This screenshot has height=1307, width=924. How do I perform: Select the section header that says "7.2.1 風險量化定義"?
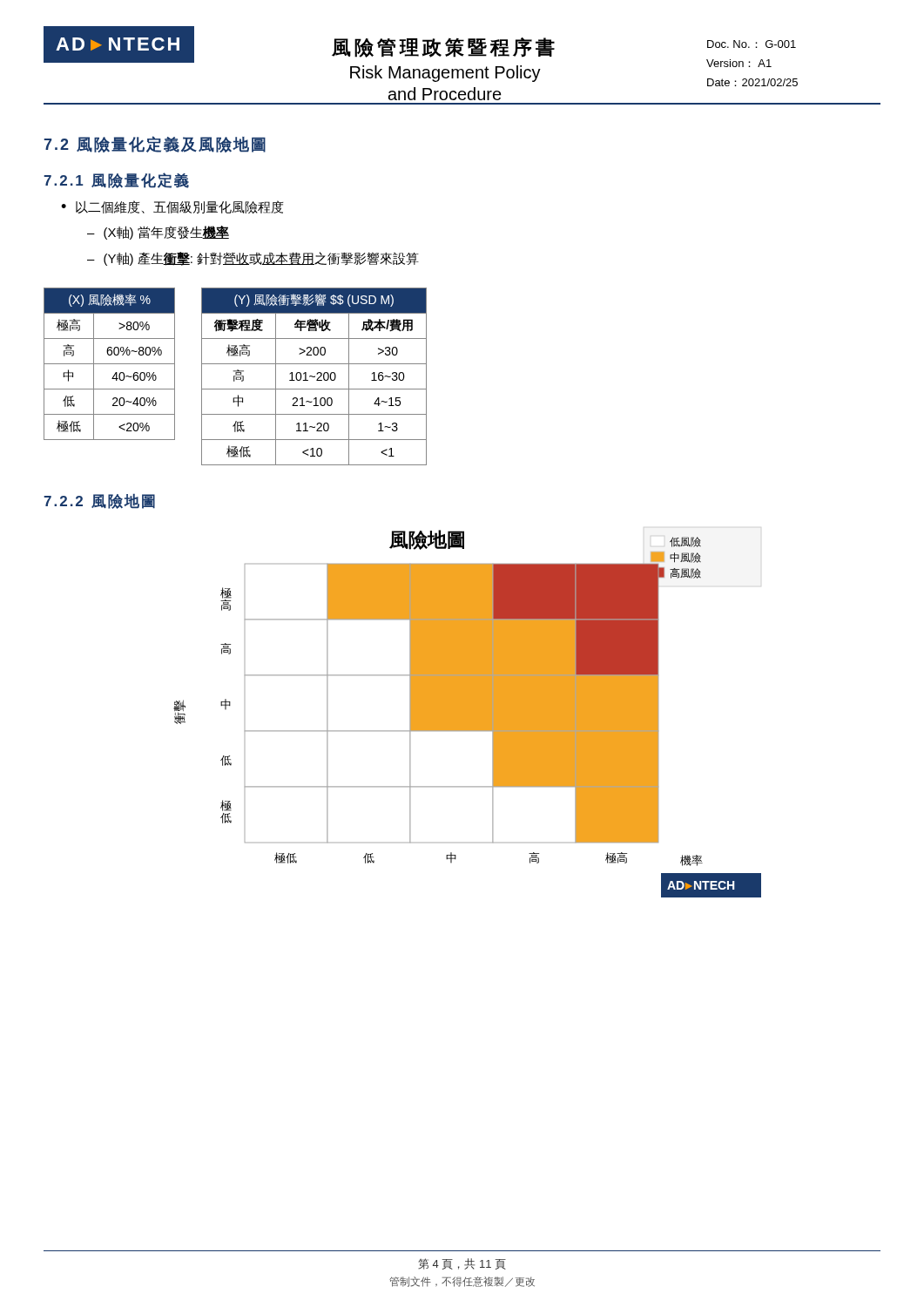[x=117, y=181]
